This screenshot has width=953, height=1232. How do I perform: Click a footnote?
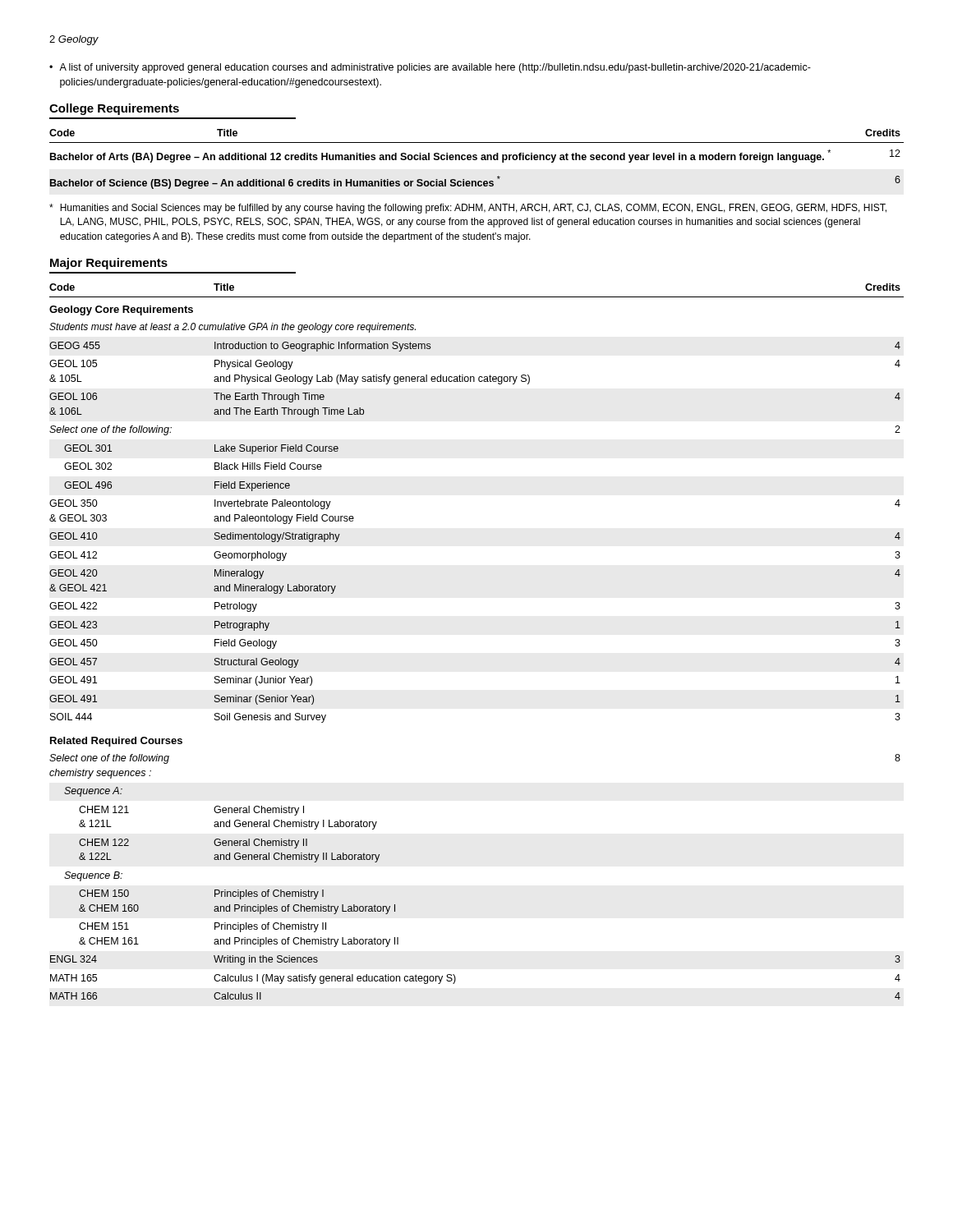click(476, 222)
